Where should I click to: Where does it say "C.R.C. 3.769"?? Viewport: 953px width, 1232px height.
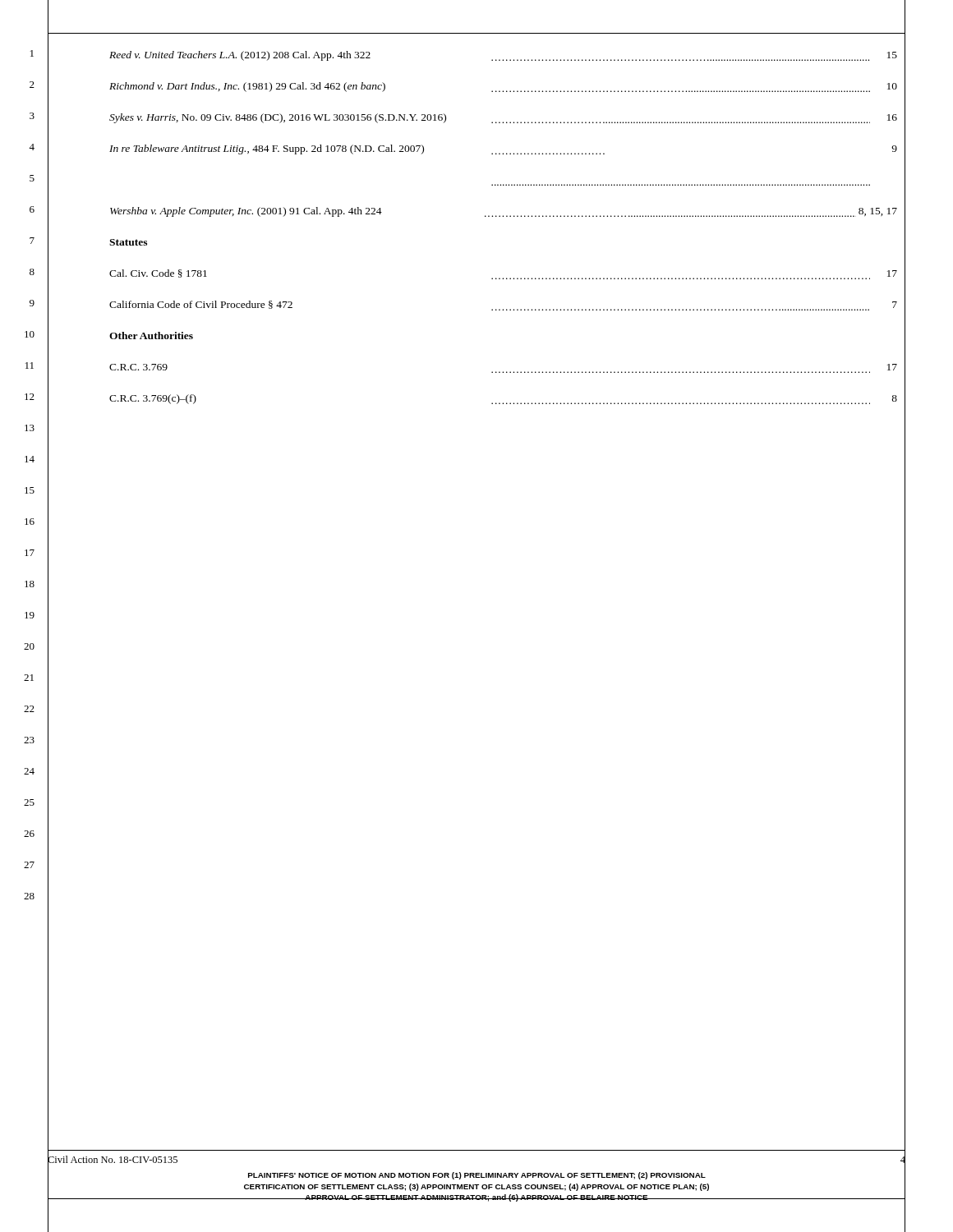click(503, 367)
